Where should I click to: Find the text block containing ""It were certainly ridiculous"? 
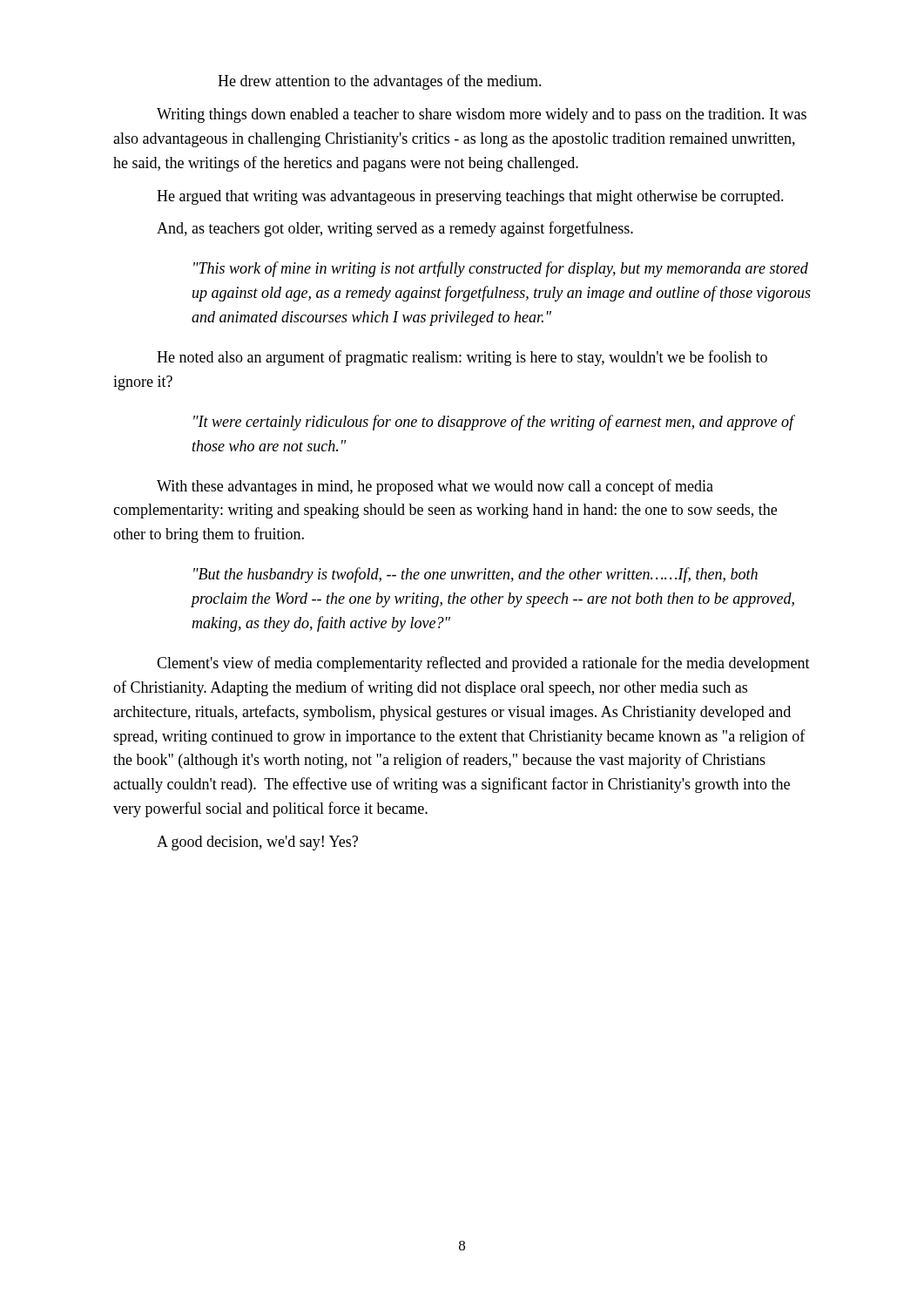point(492,434)
